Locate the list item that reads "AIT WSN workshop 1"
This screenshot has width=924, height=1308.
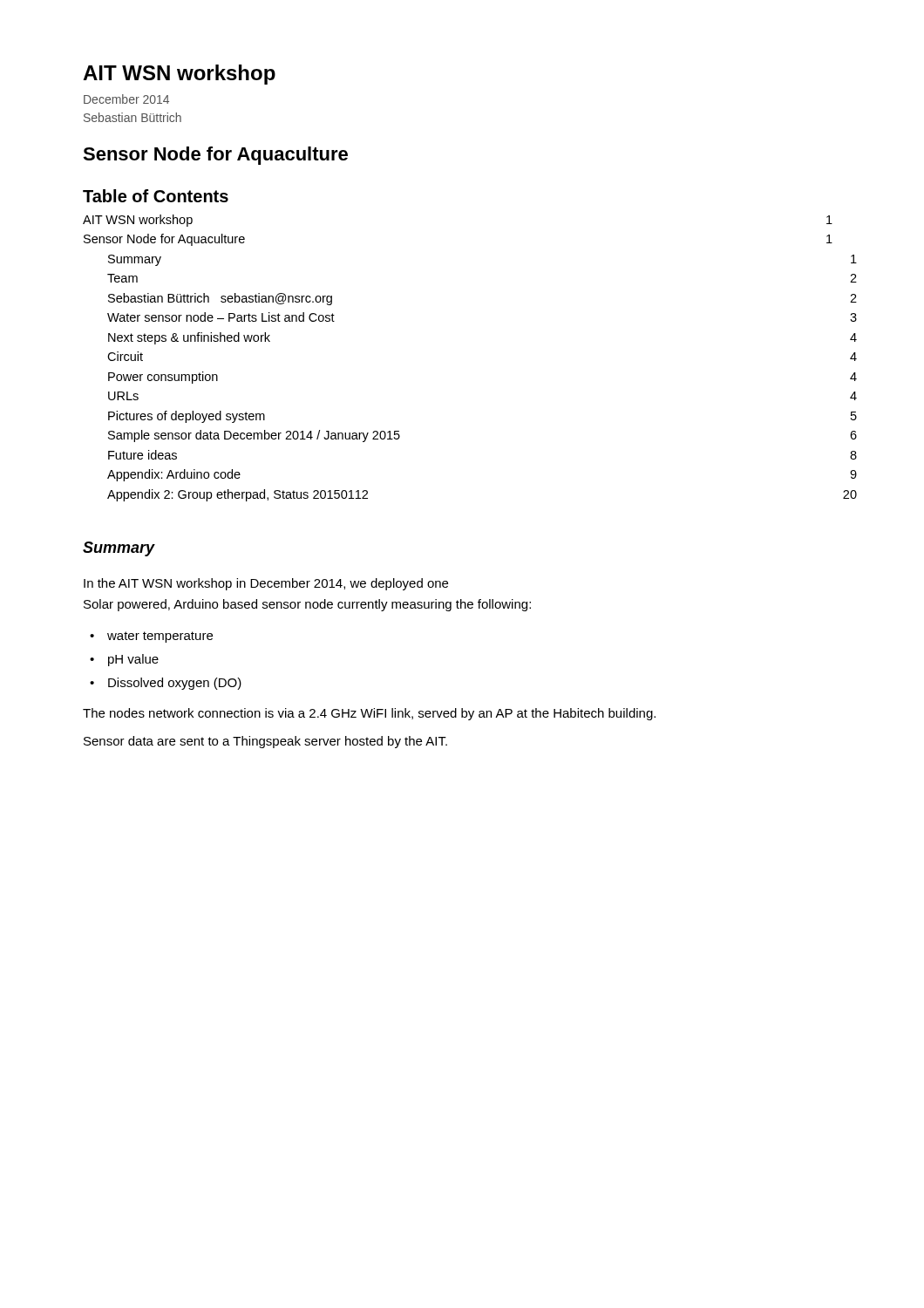click(130, 220)
